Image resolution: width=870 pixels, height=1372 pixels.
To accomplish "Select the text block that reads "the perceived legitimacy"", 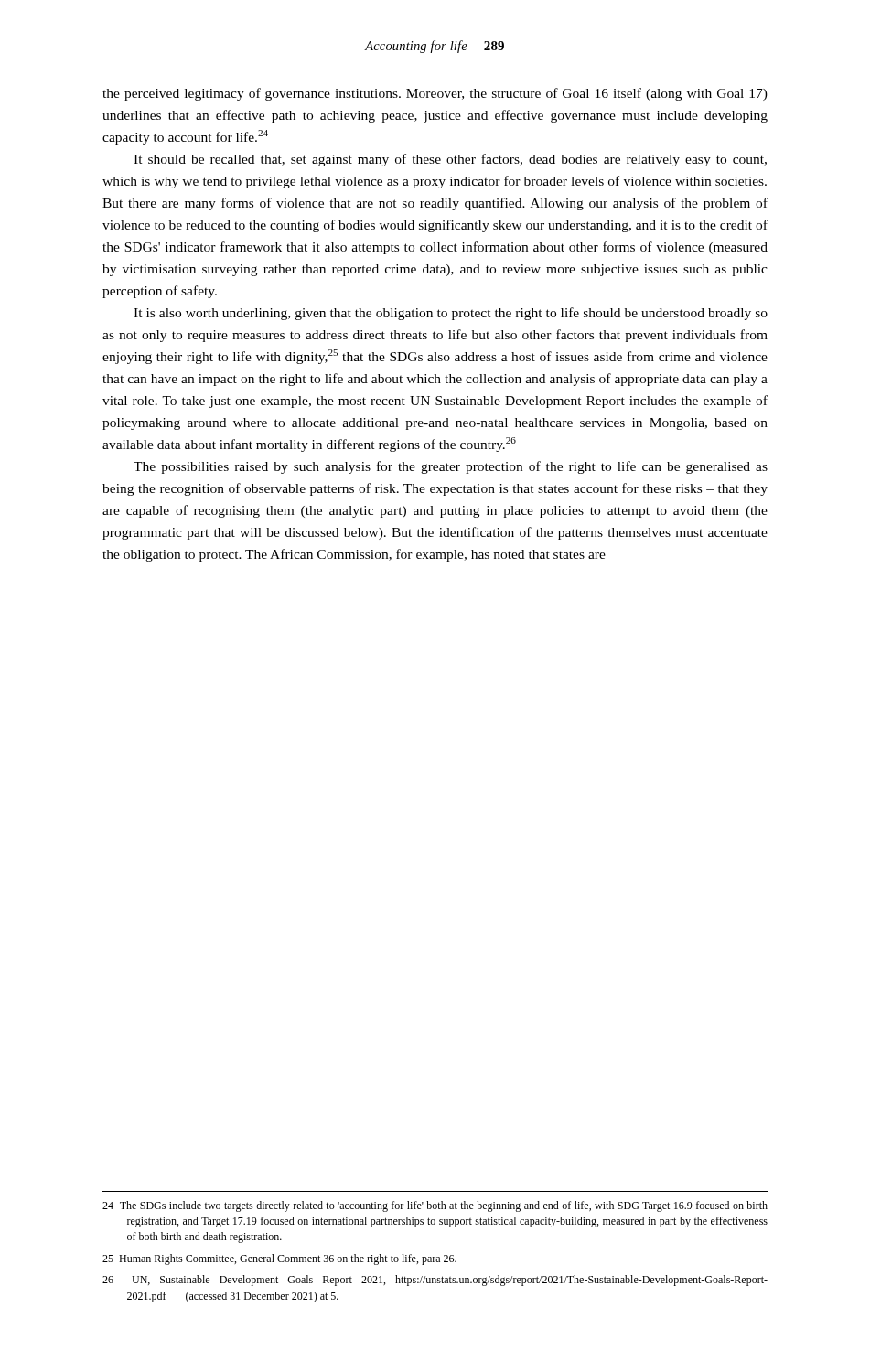I will [x=435, y=115].
